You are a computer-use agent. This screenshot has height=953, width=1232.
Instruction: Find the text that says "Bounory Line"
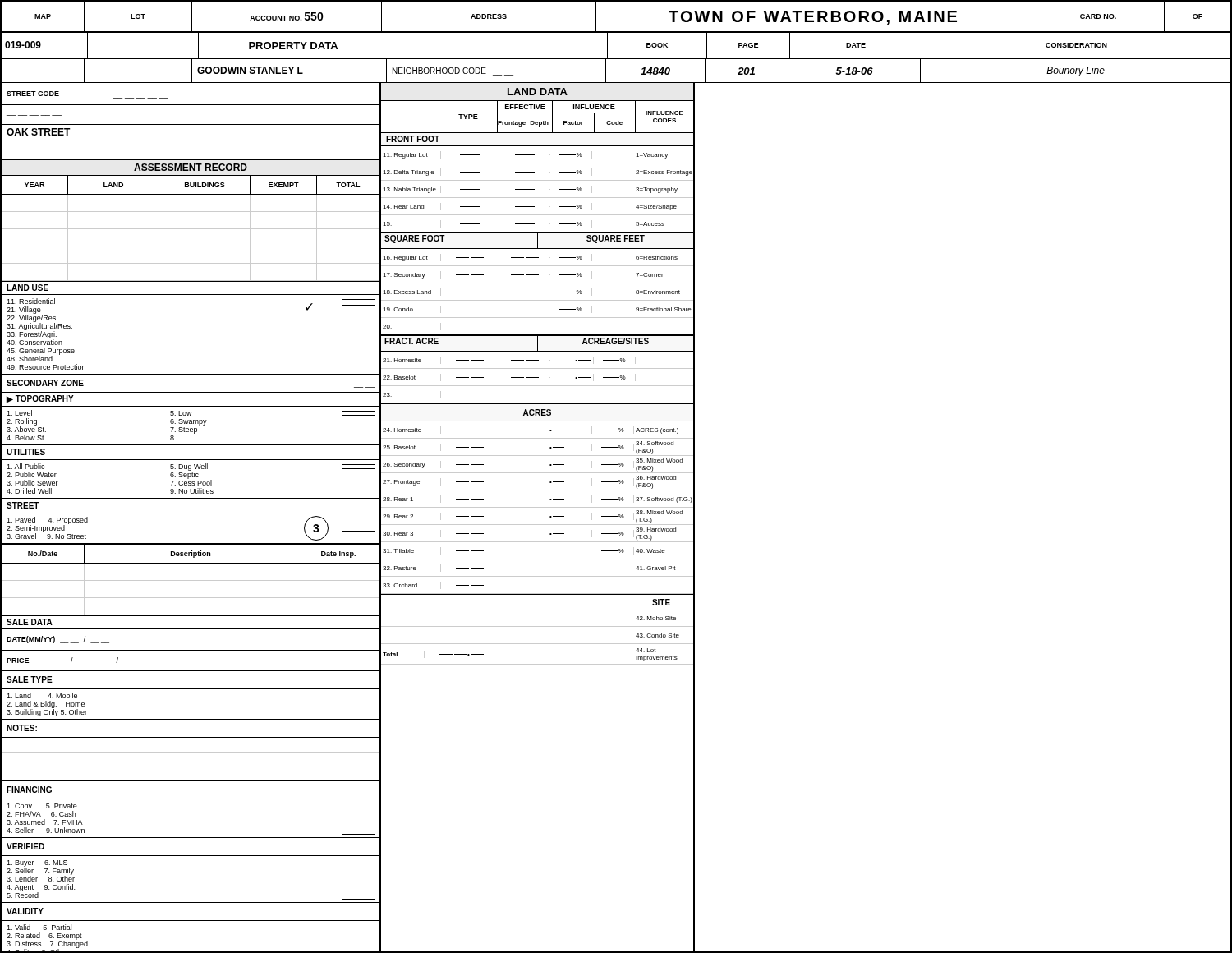(x=1076, y=71)
